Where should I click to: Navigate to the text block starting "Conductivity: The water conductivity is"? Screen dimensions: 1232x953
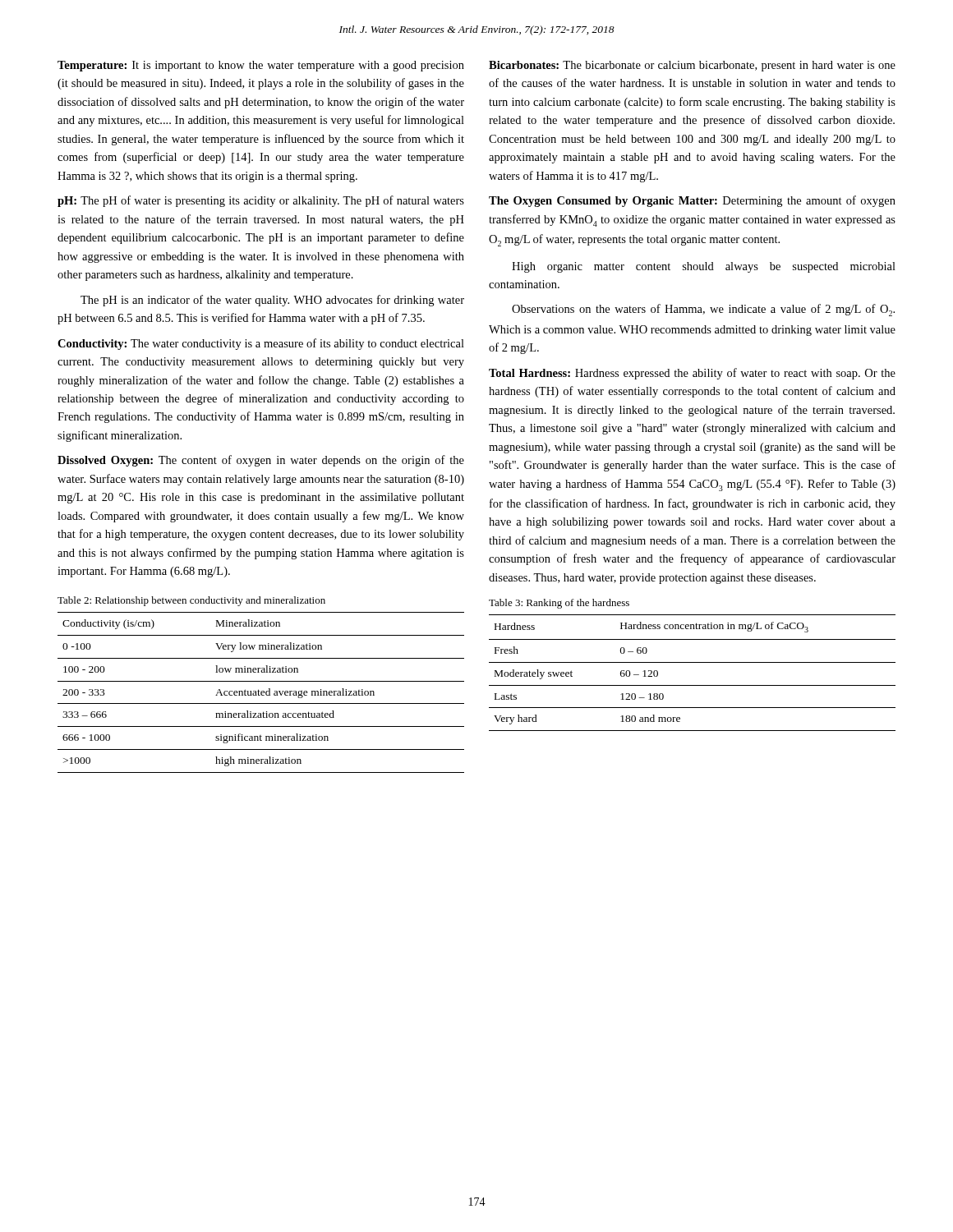click(261, 389)
